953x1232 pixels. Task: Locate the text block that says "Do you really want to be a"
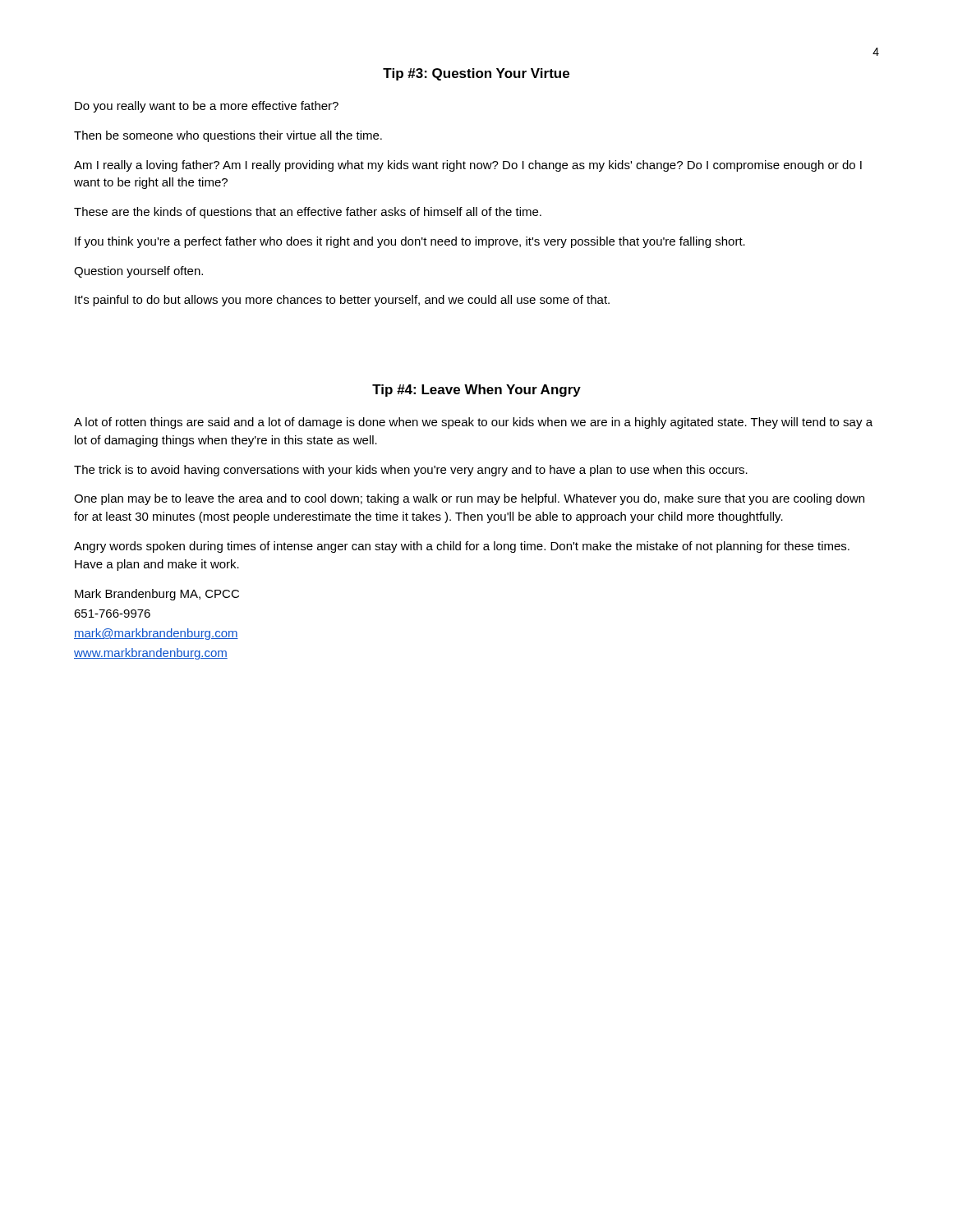[206, 106]
